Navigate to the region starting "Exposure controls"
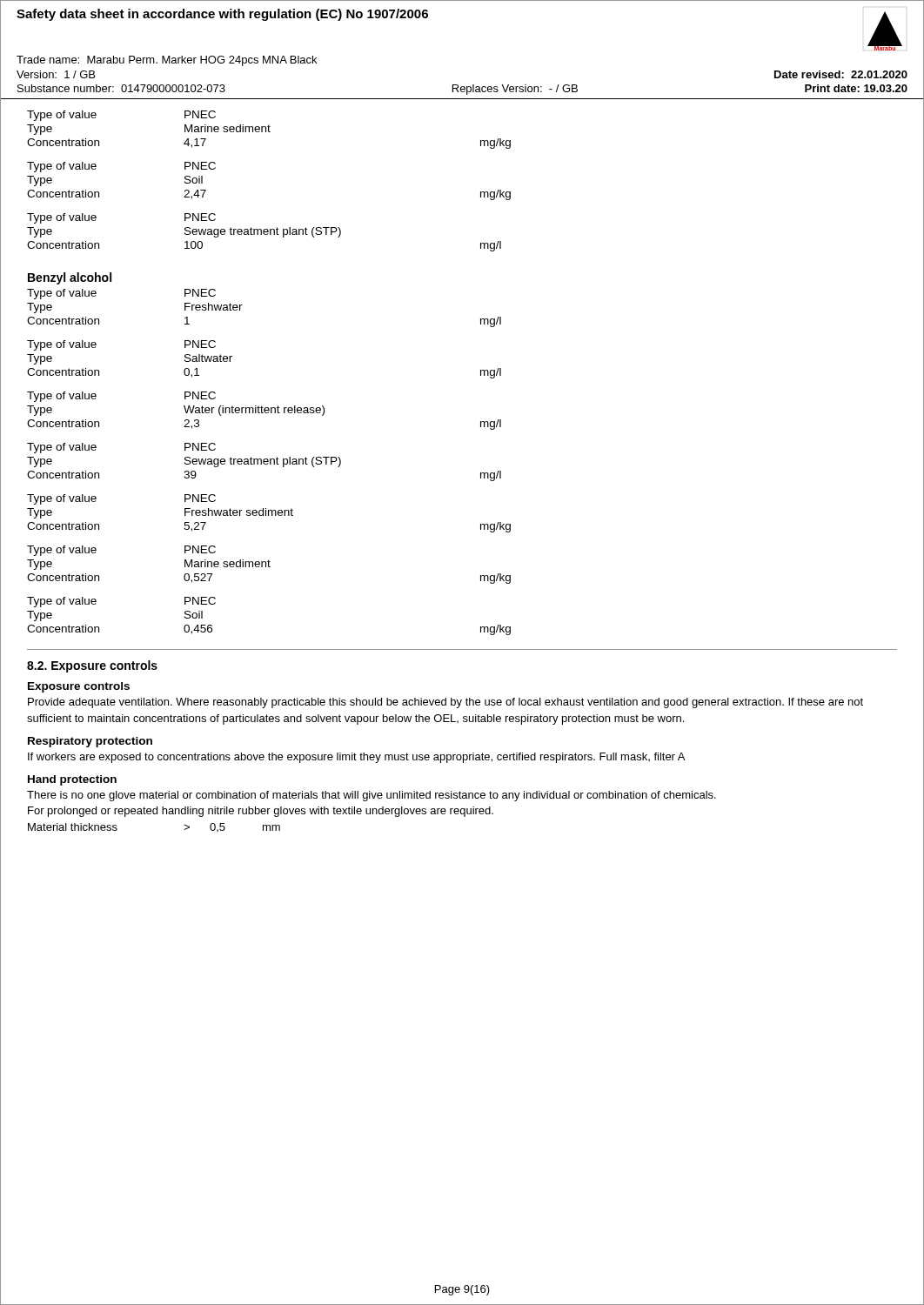The width and height of the screenshot is (924, 1305). pyautogui.click(x=79, y=686)
